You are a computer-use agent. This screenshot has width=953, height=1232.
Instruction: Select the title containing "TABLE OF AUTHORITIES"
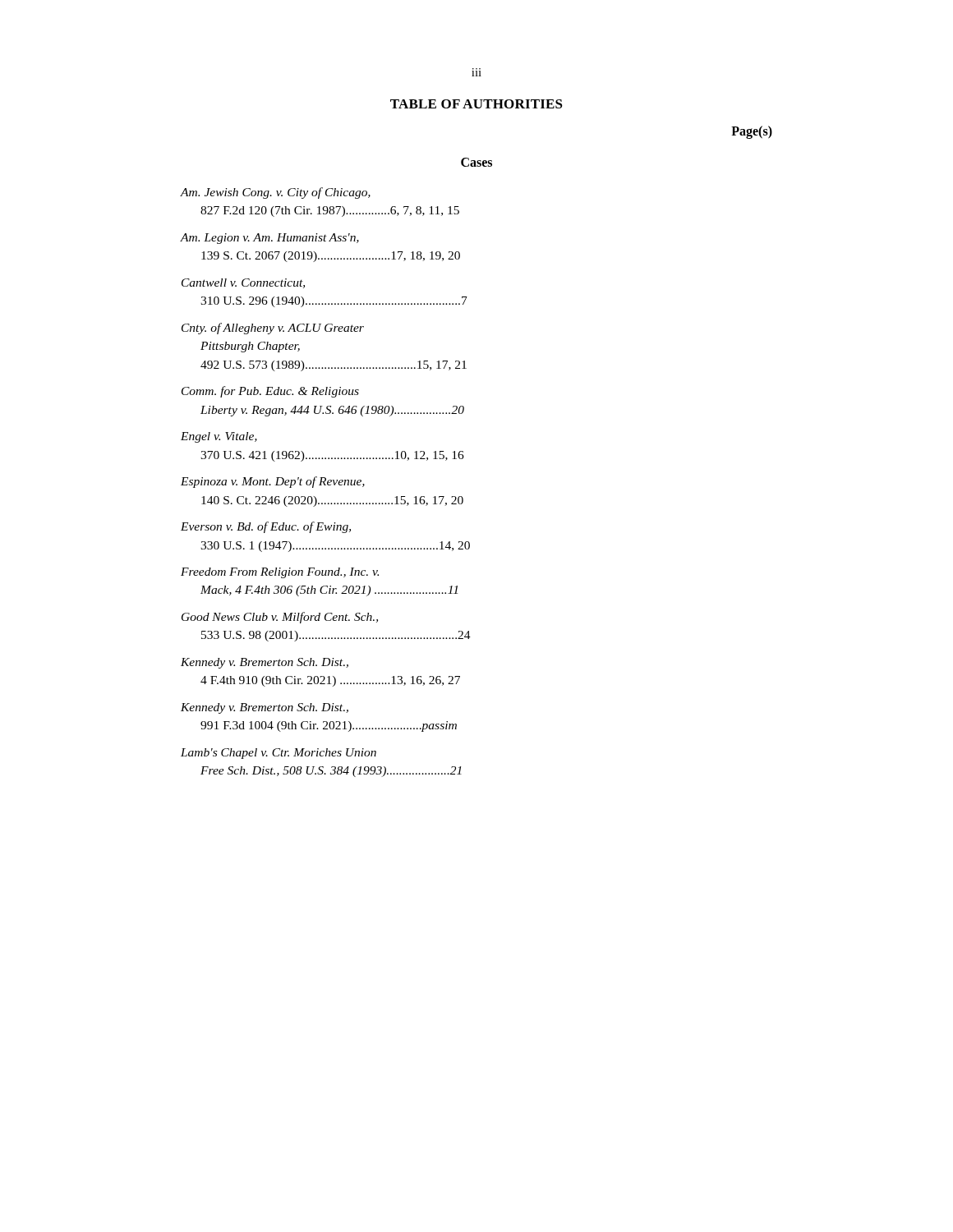[476, 104]
